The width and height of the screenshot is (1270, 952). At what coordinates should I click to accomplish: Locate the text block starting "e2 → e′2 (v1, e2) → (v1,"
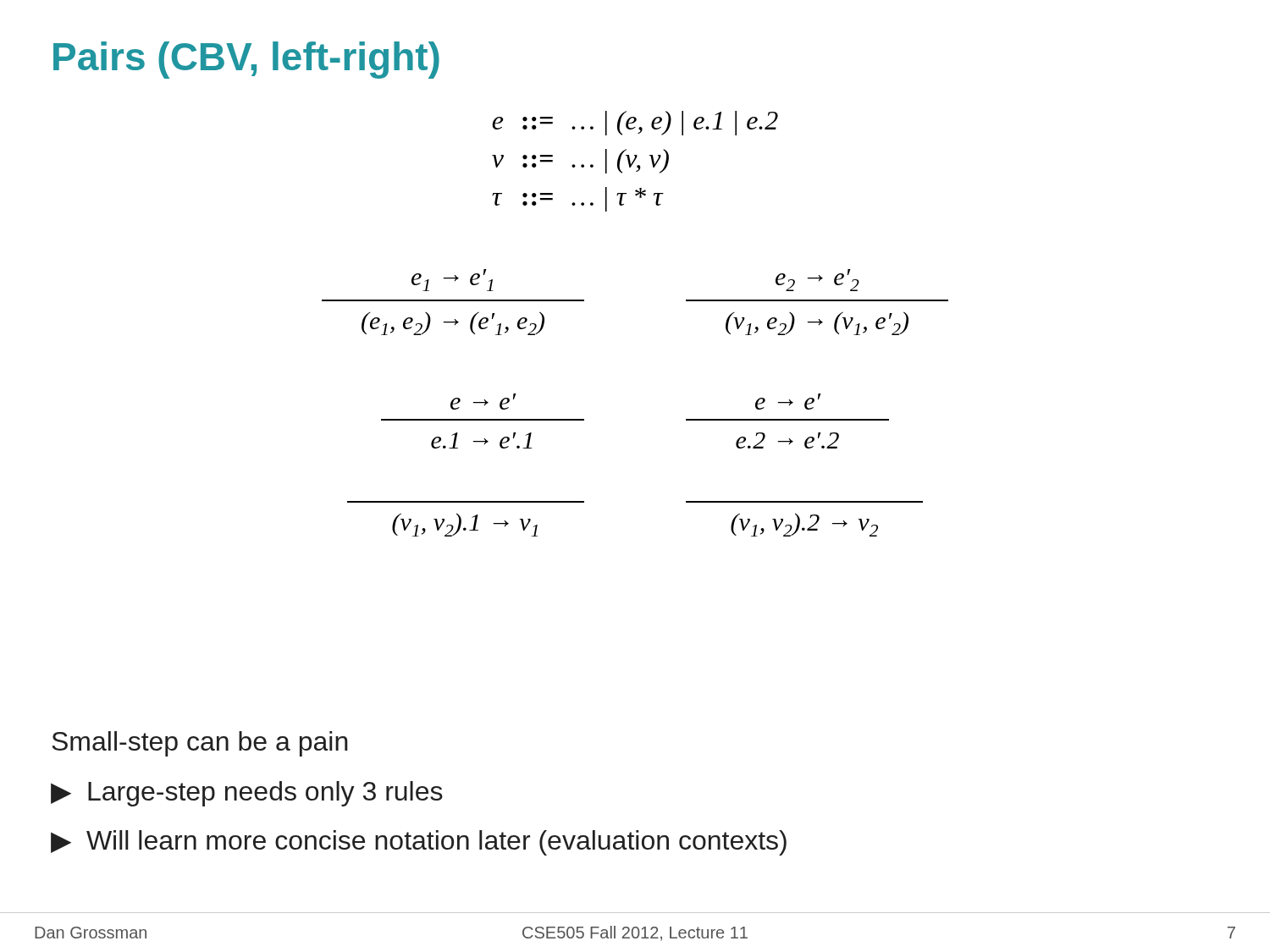click(817, 301)
